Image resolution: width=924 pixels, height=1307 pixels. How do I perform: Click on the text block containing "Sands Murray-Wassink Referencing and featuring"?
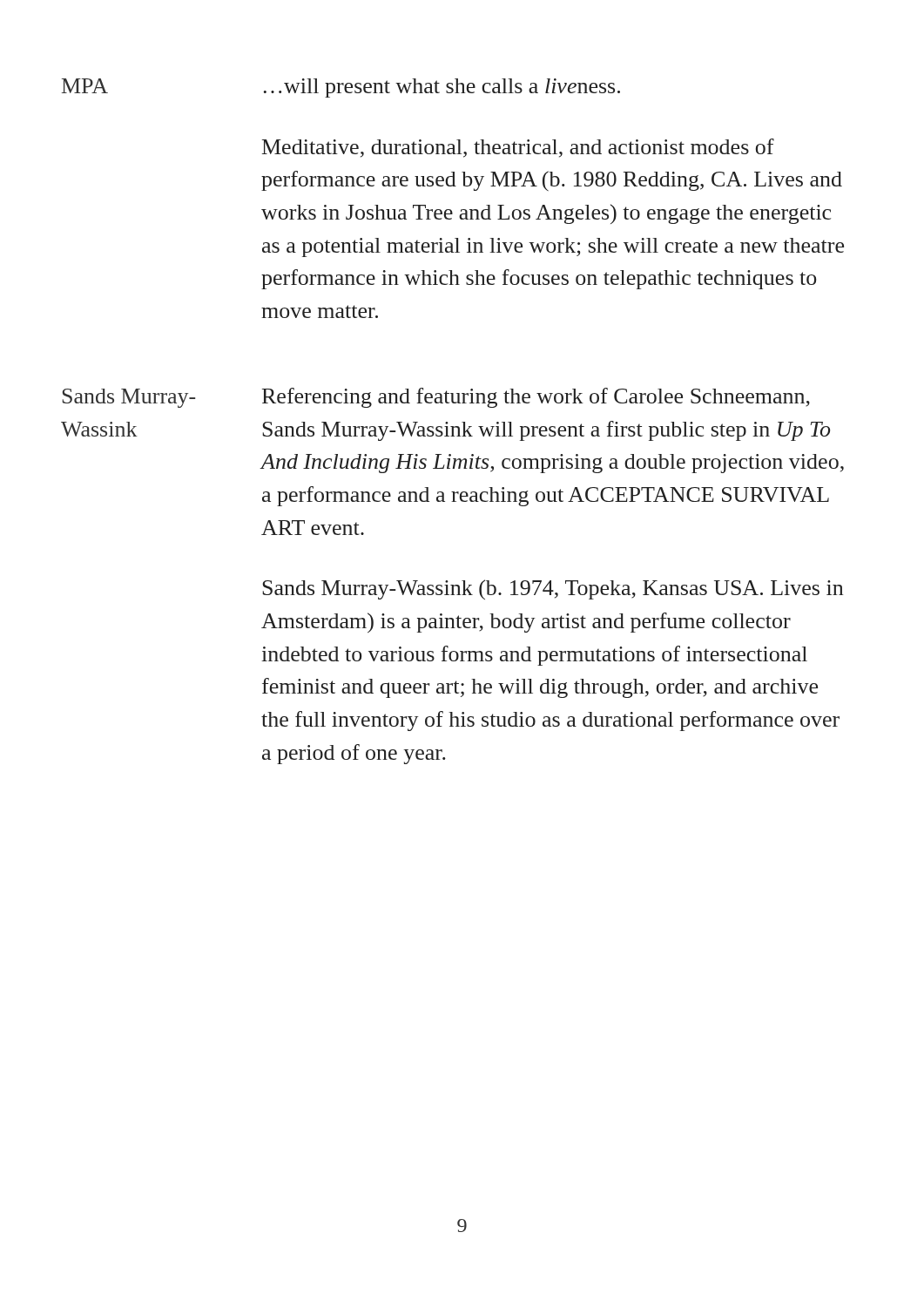[x=453, y=574]
